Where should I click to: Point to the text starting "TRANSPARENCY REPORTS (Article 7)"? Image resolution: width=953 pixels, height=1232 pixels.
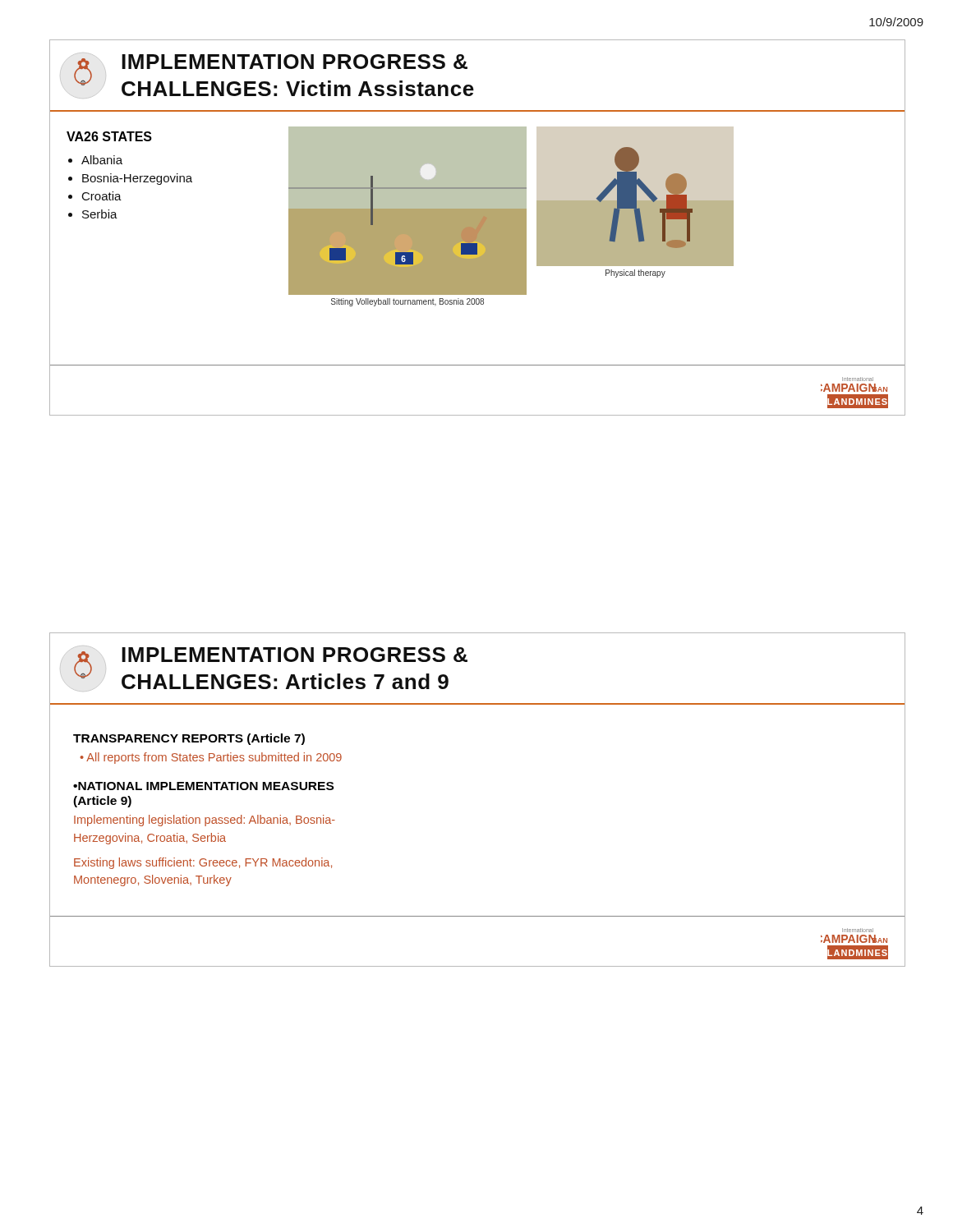[189, 738]
